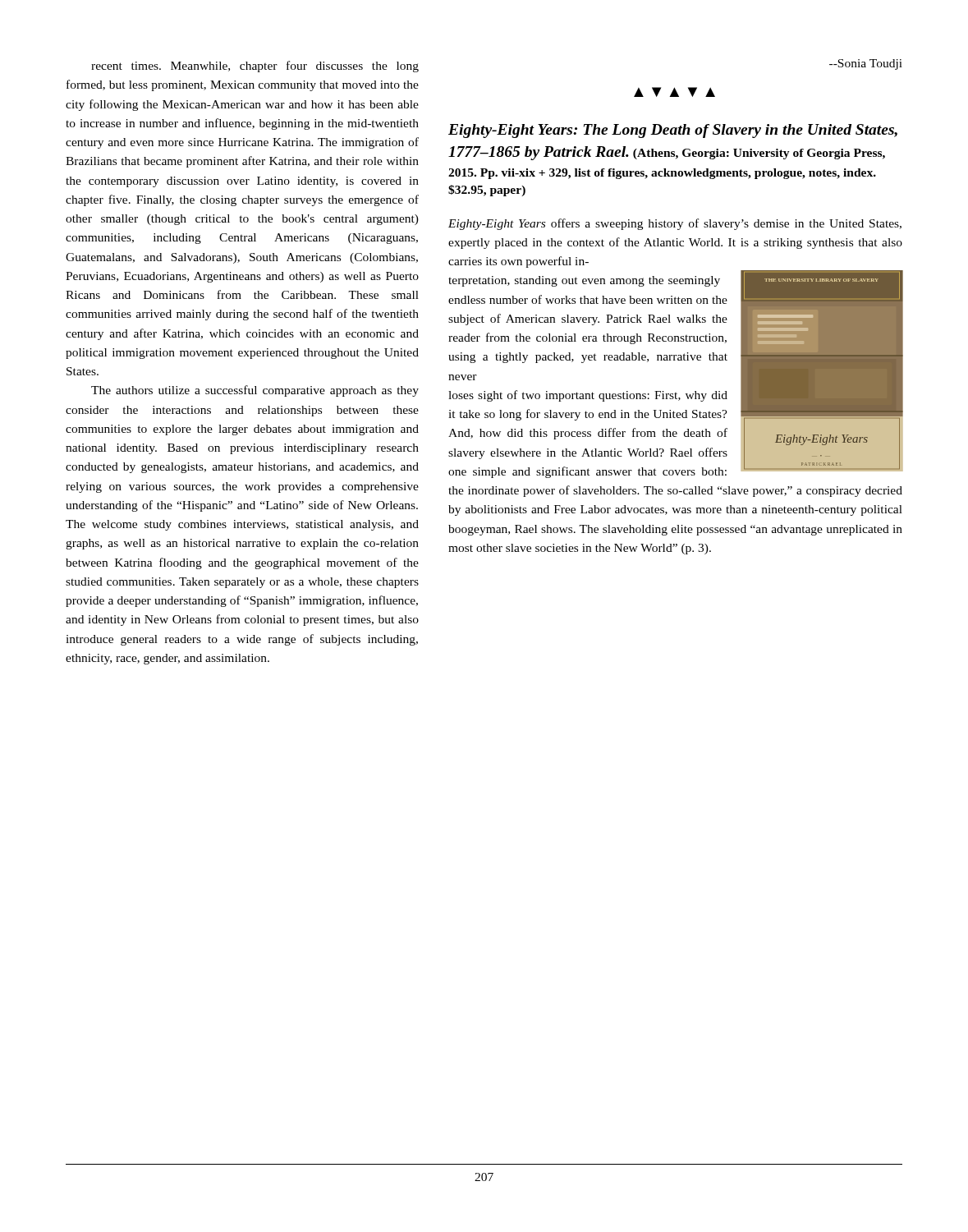
Task: Click the passage that begins "recent times. Meanwhile, chapter four discusses the long"
Action: pos(242,361)
